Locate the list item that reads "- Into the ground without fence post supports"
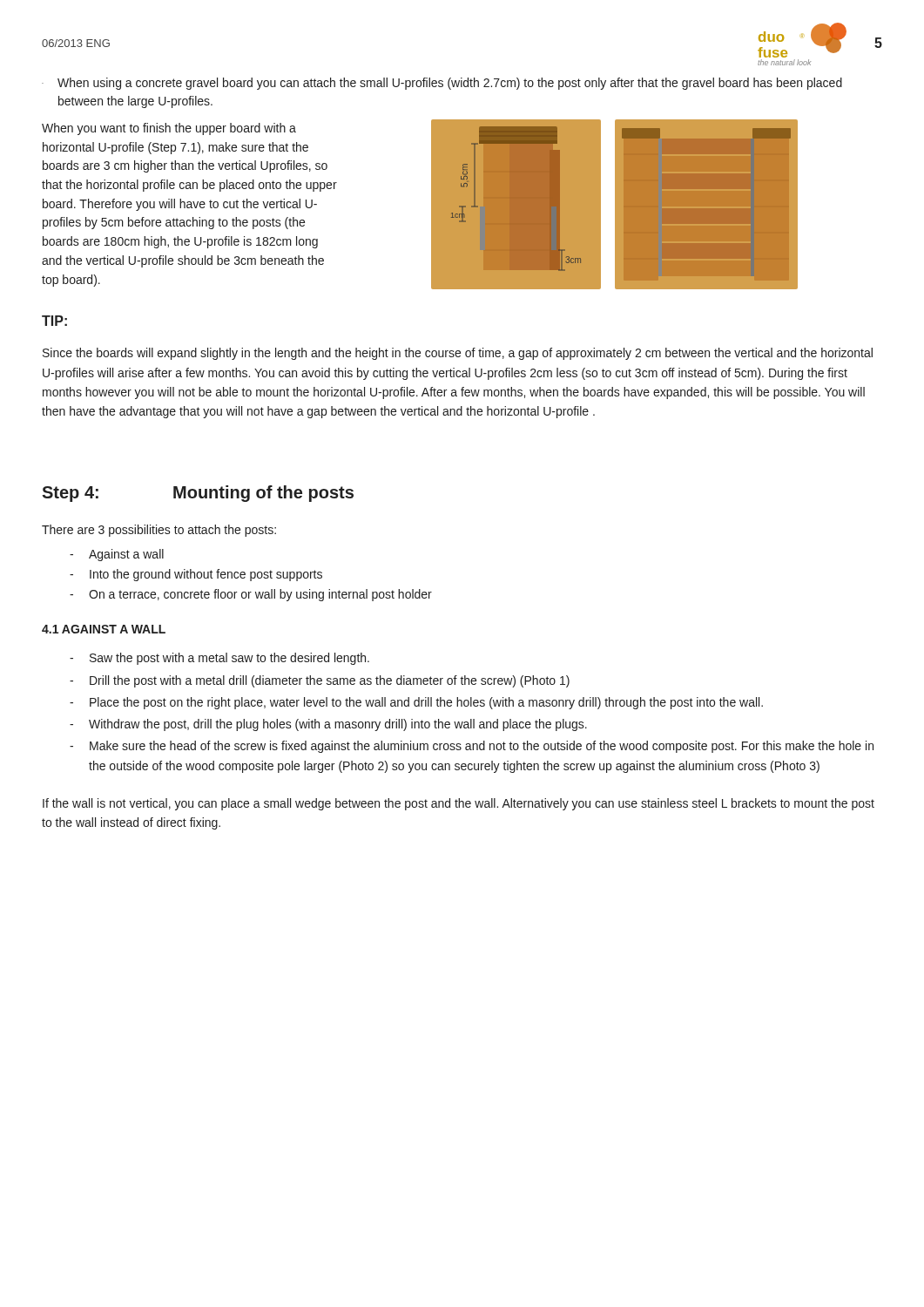924x1307 pixels. 196,575
